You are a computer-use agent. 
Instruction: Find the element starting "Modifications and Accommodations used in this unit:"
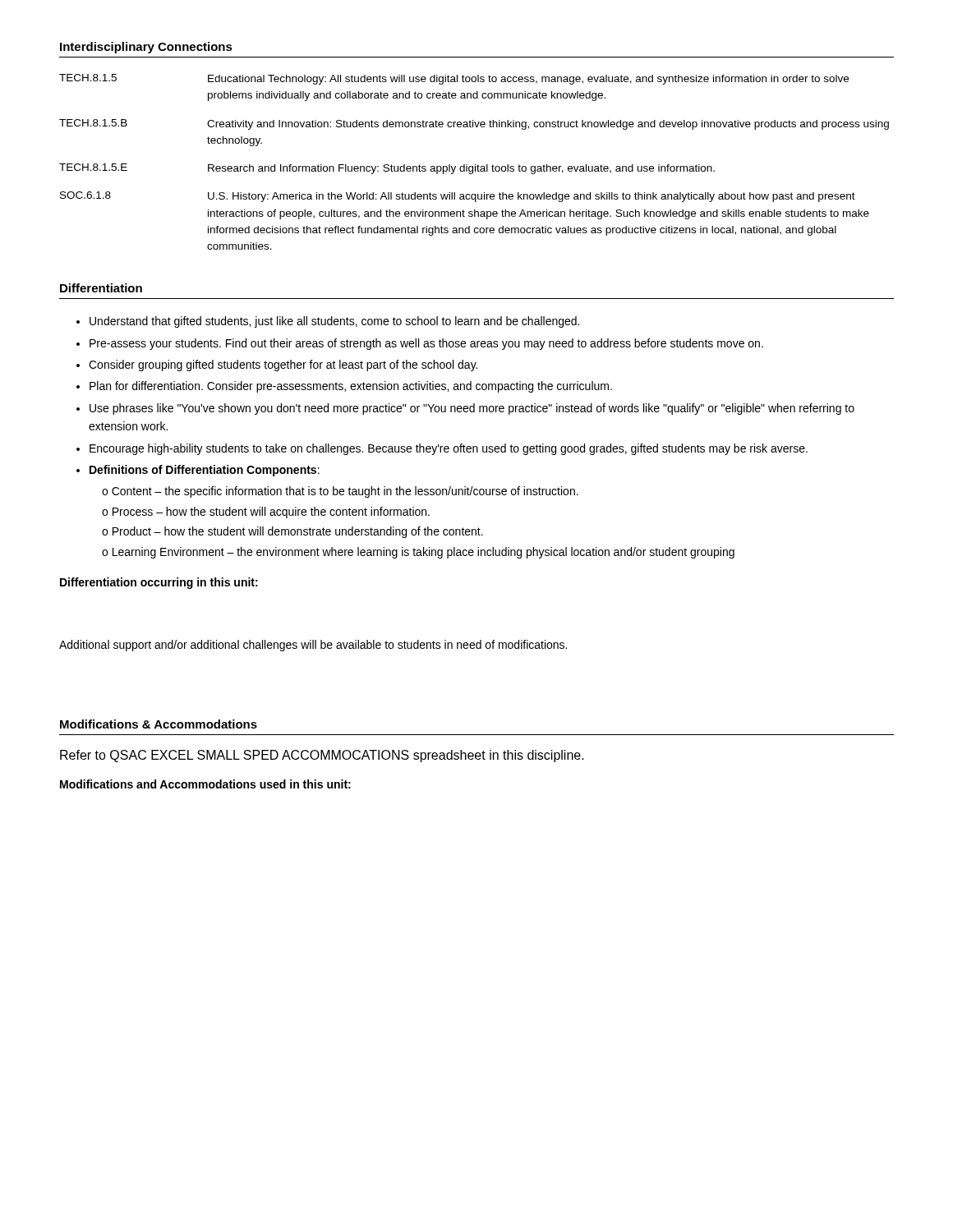point(205,784)
